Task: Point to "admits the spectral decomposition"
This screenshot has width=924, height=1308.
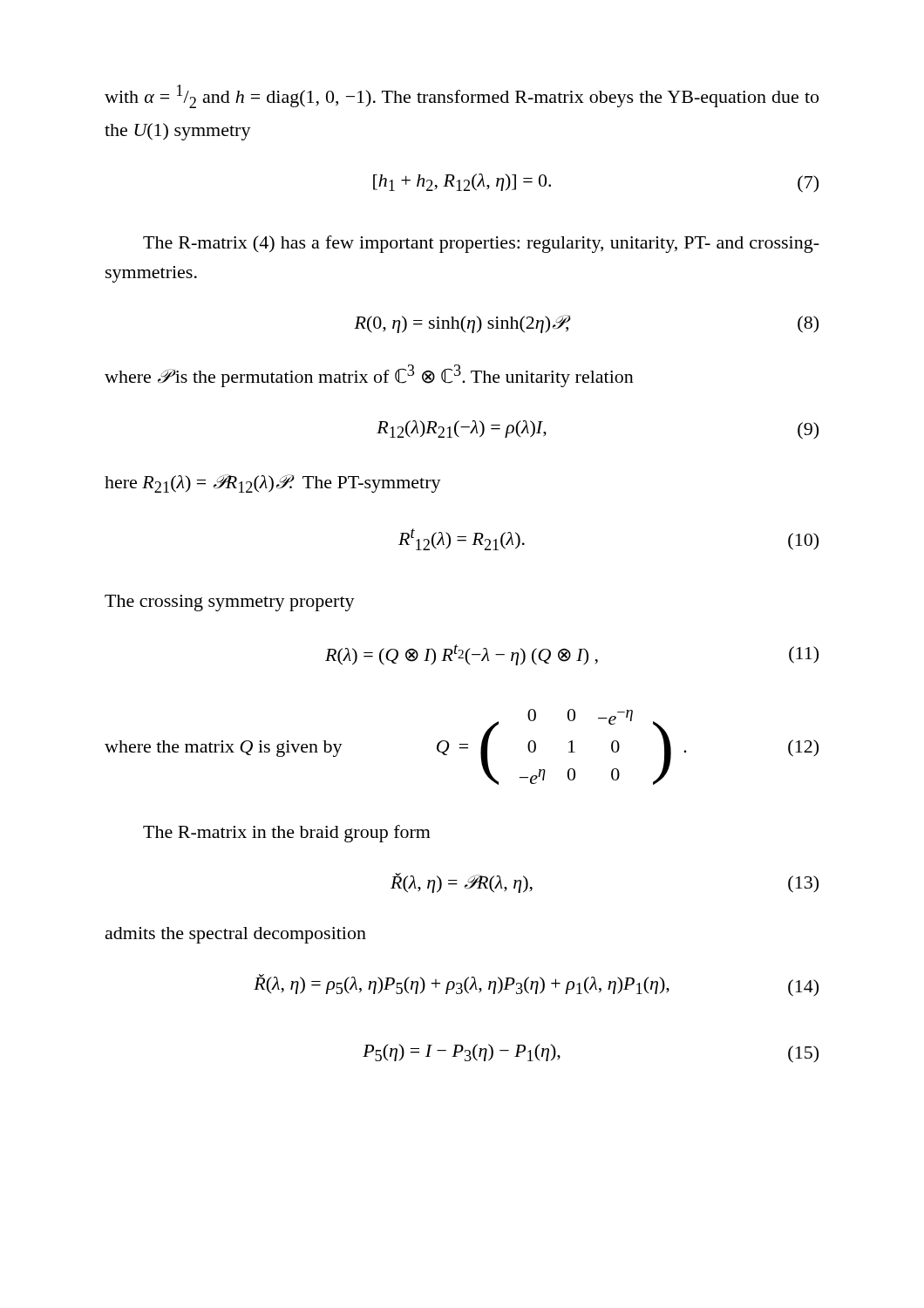Action: [x=235, y=933]
